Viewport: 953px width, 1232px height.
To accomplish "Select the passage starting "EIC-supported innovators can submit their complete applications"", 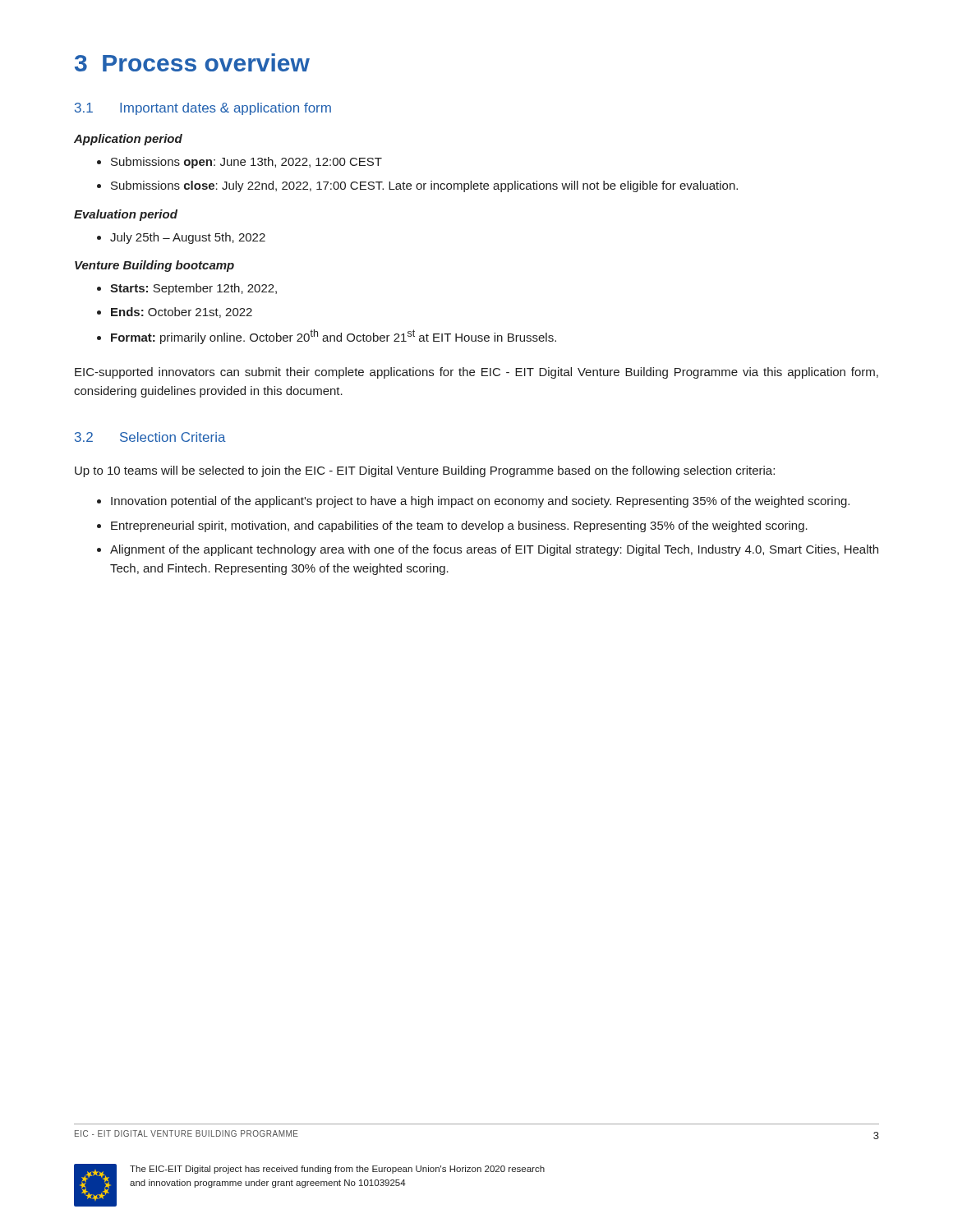I will pyautogui.click(x=476, y=381).
